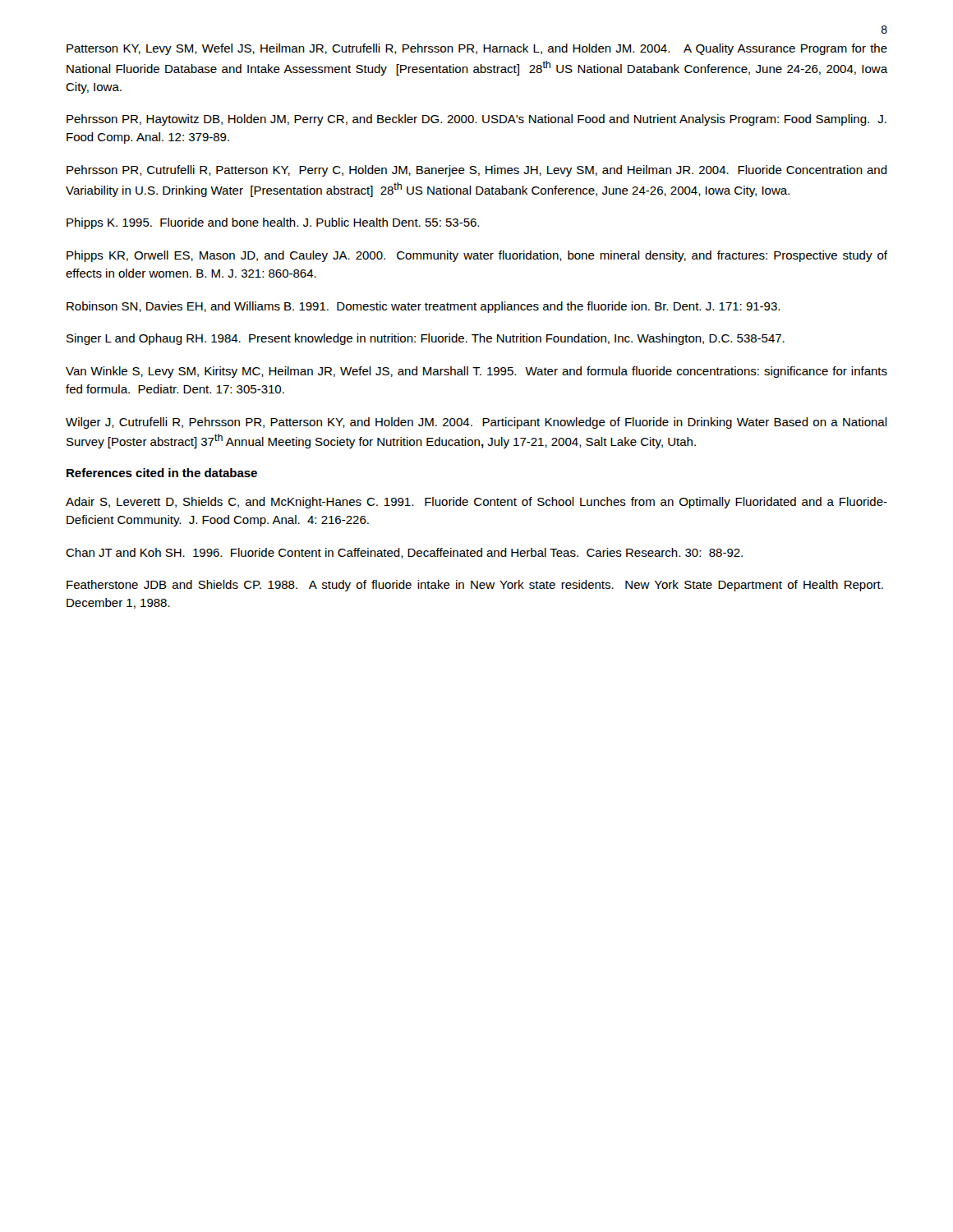Find the text block containing "Patterson KY, Levy SM, Wefel JS, Heilman"
Viewport: 953px width, 1232px height.
(476, 67)
